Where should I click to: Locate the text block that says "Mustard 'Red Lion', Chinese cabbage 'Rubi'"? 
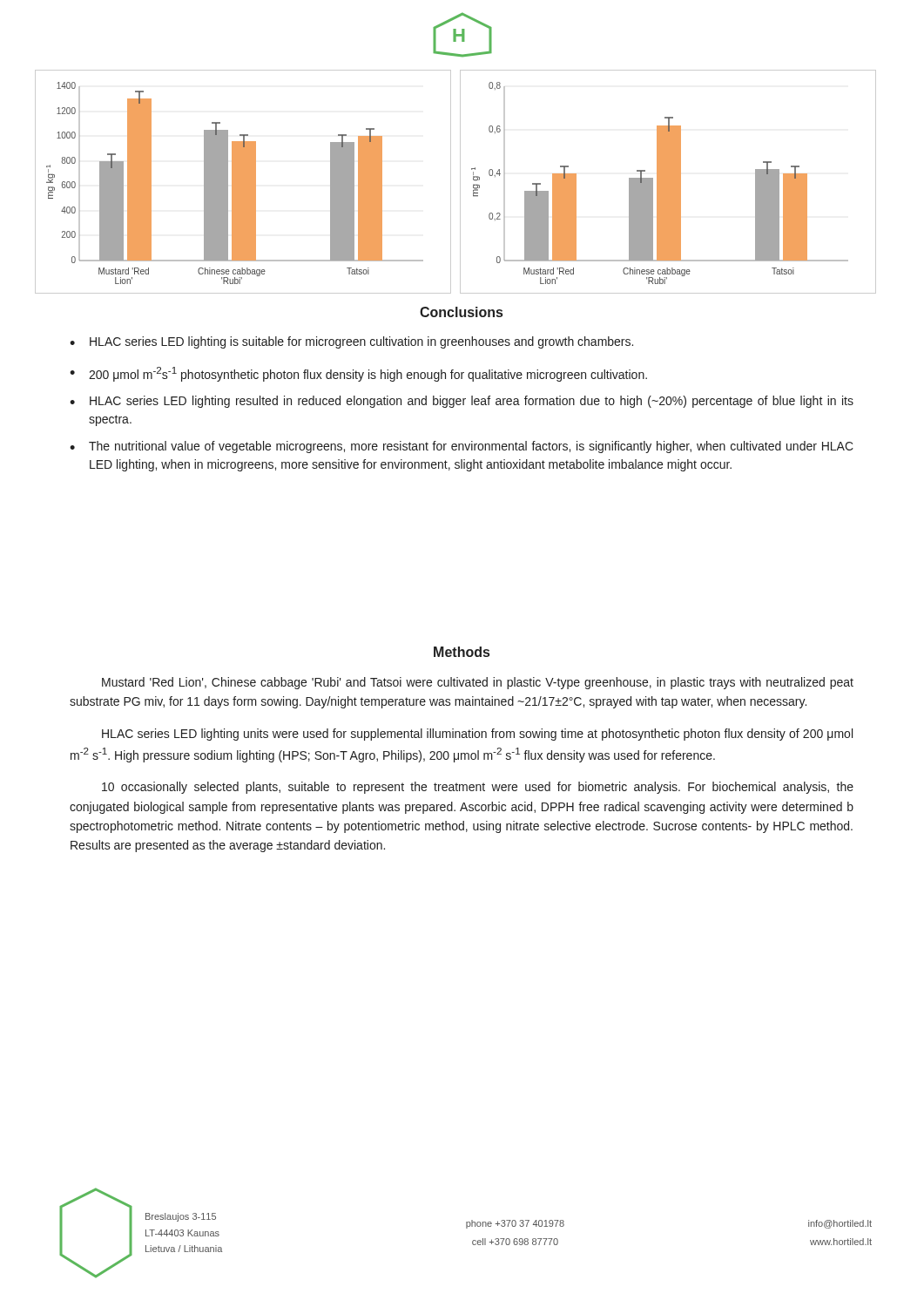462,692
